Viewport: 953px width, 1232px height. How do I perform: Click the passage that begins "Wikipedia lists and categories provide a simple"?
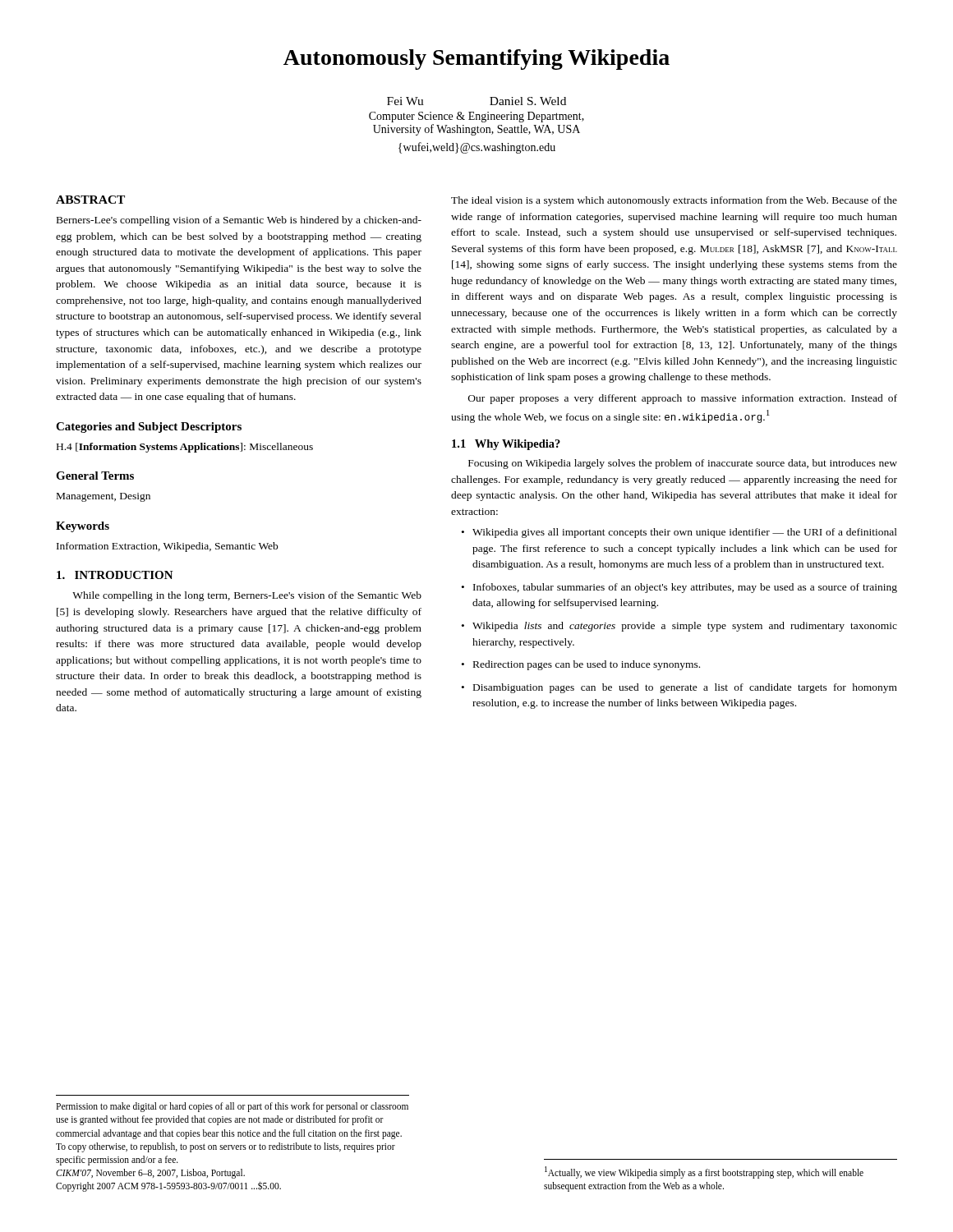685,633
